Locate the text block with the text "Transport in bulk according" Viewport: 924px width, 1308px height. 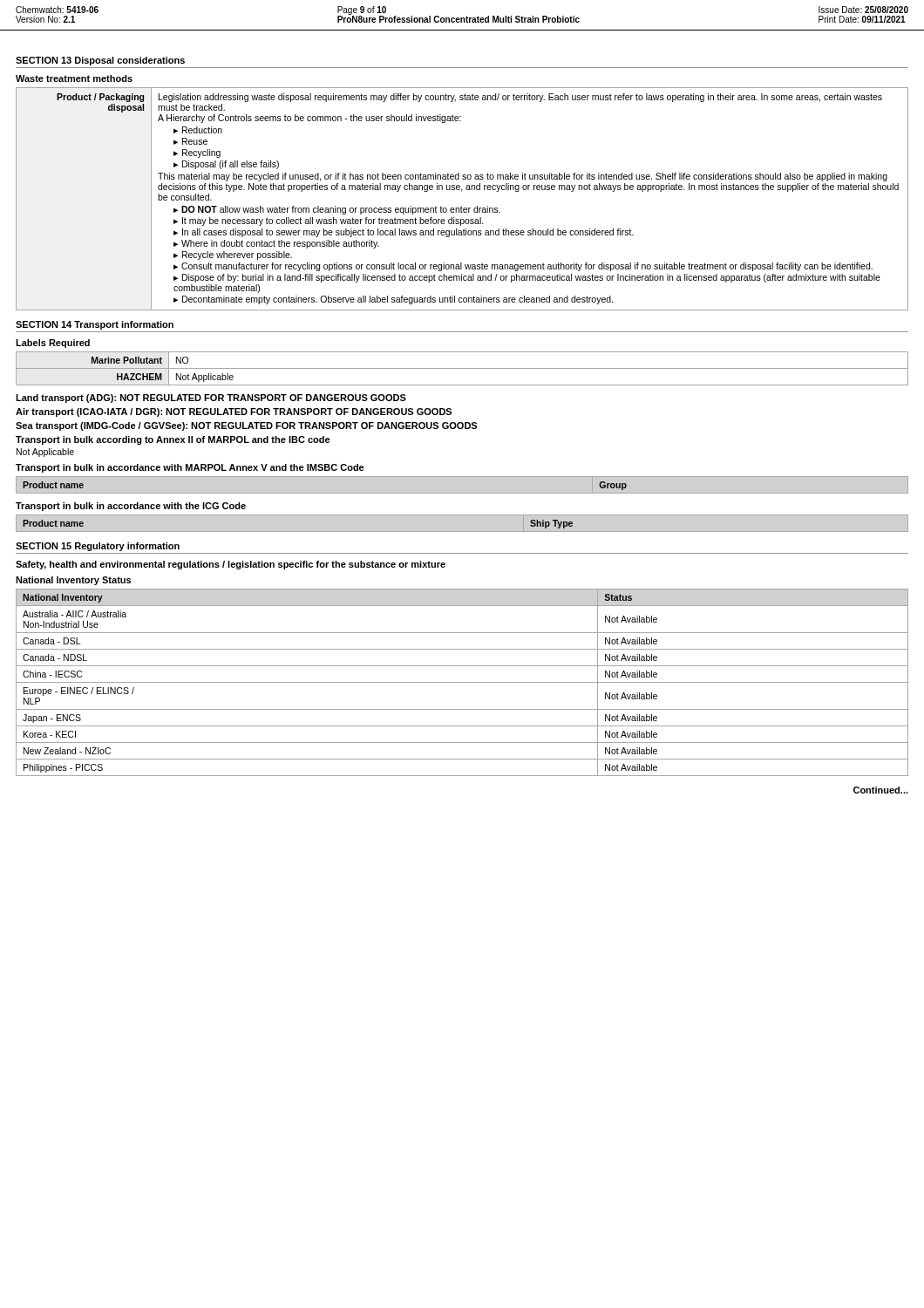[x=173, y=439]
